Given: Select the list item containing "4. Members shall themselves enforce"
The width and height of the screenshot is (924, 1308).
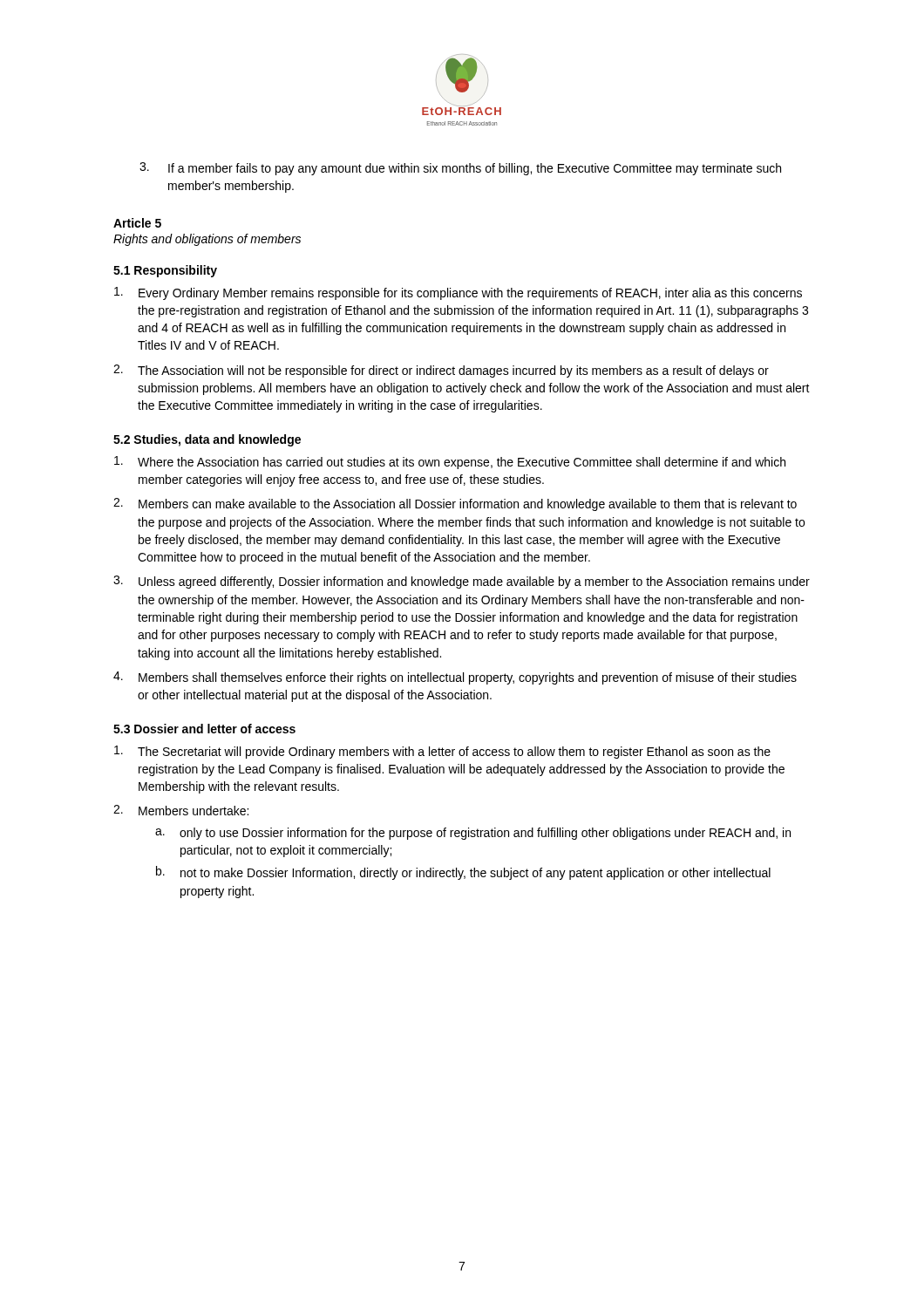Looking at the screenshot, I should (462, 687).
